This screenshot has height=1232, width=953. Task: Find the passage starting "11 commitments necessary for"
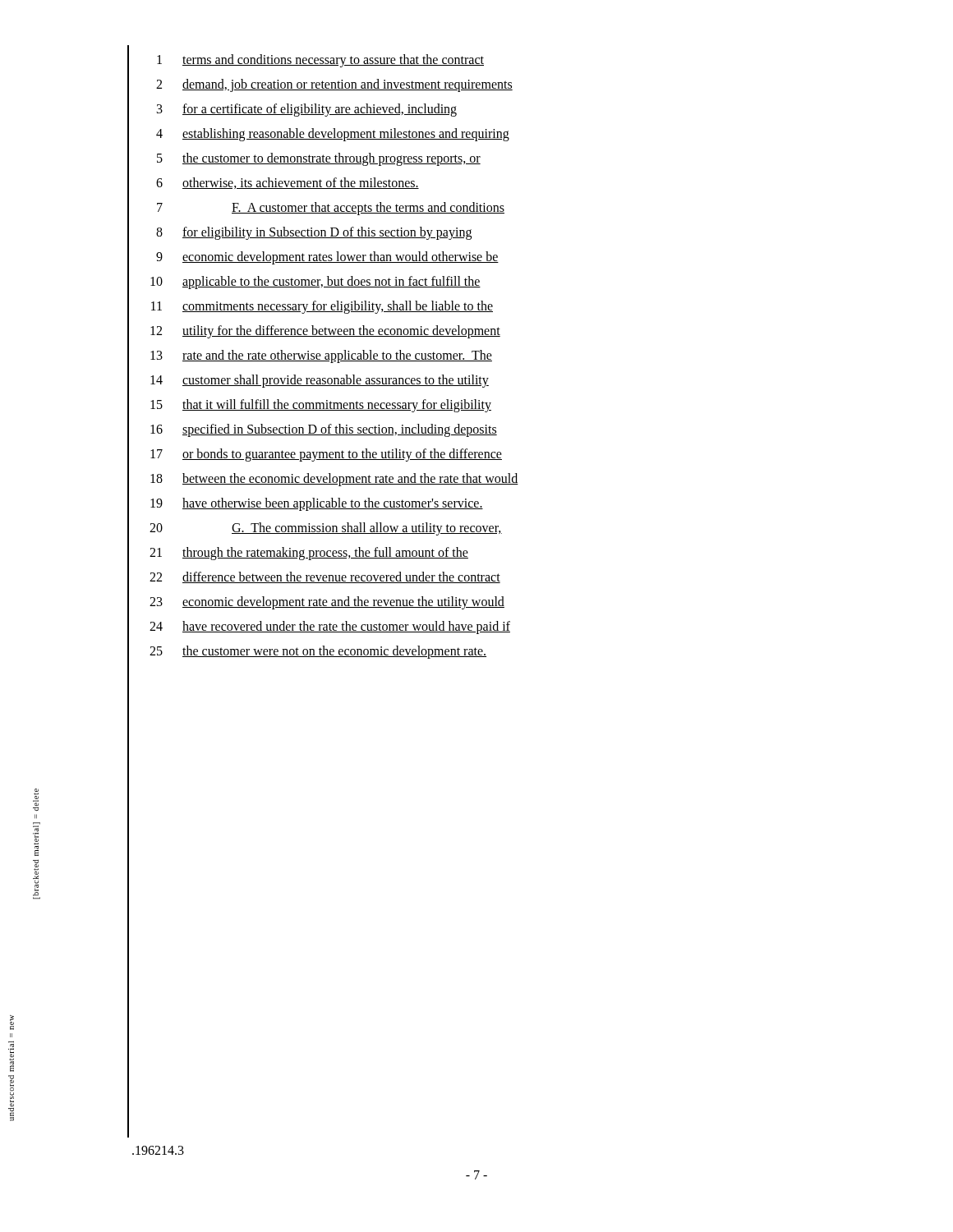[x=312, y=306]
